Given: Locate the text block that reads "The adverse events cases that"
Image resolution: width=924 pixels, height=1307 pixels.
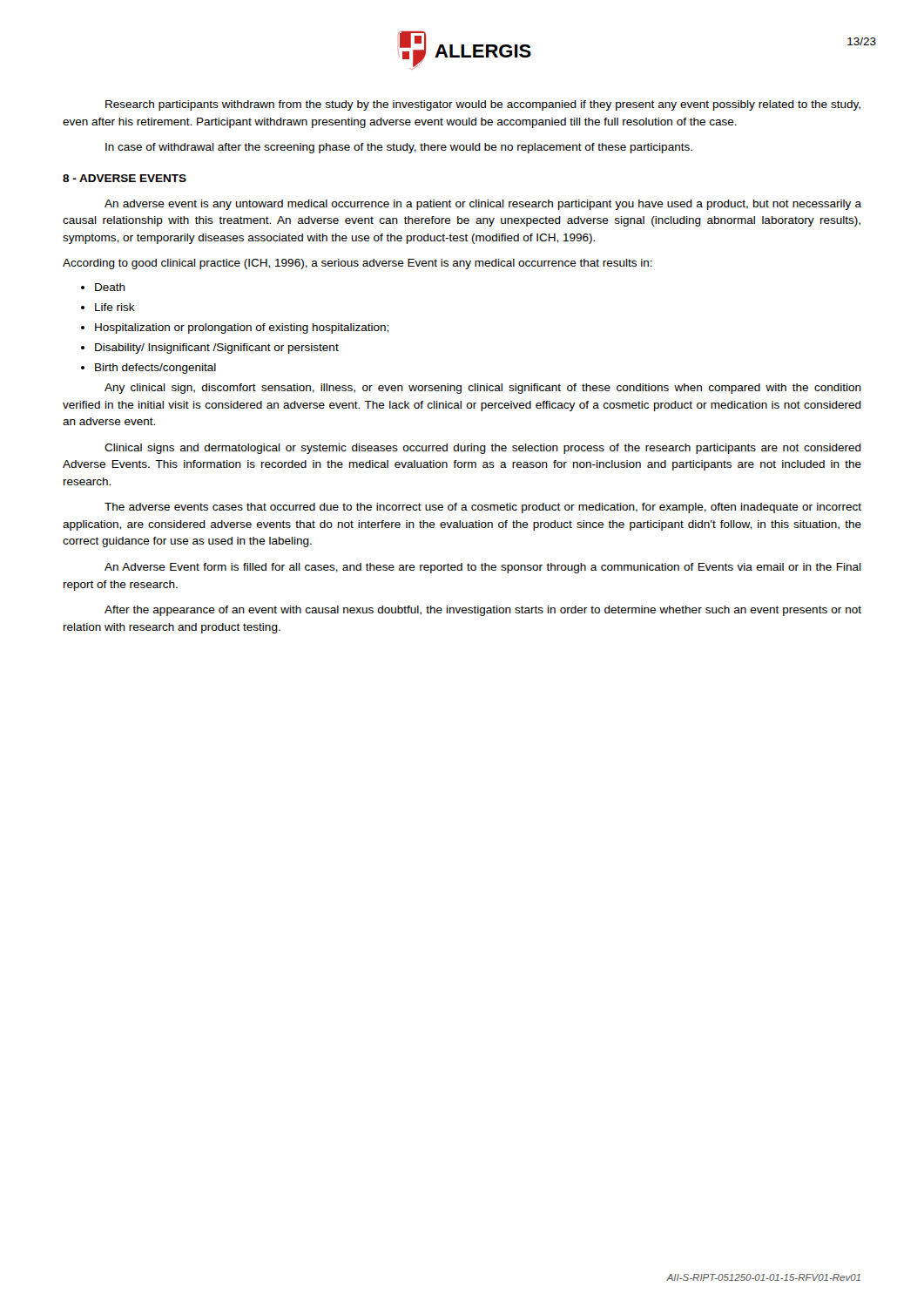Looking at the screenshot, I should tap(462, 524).
